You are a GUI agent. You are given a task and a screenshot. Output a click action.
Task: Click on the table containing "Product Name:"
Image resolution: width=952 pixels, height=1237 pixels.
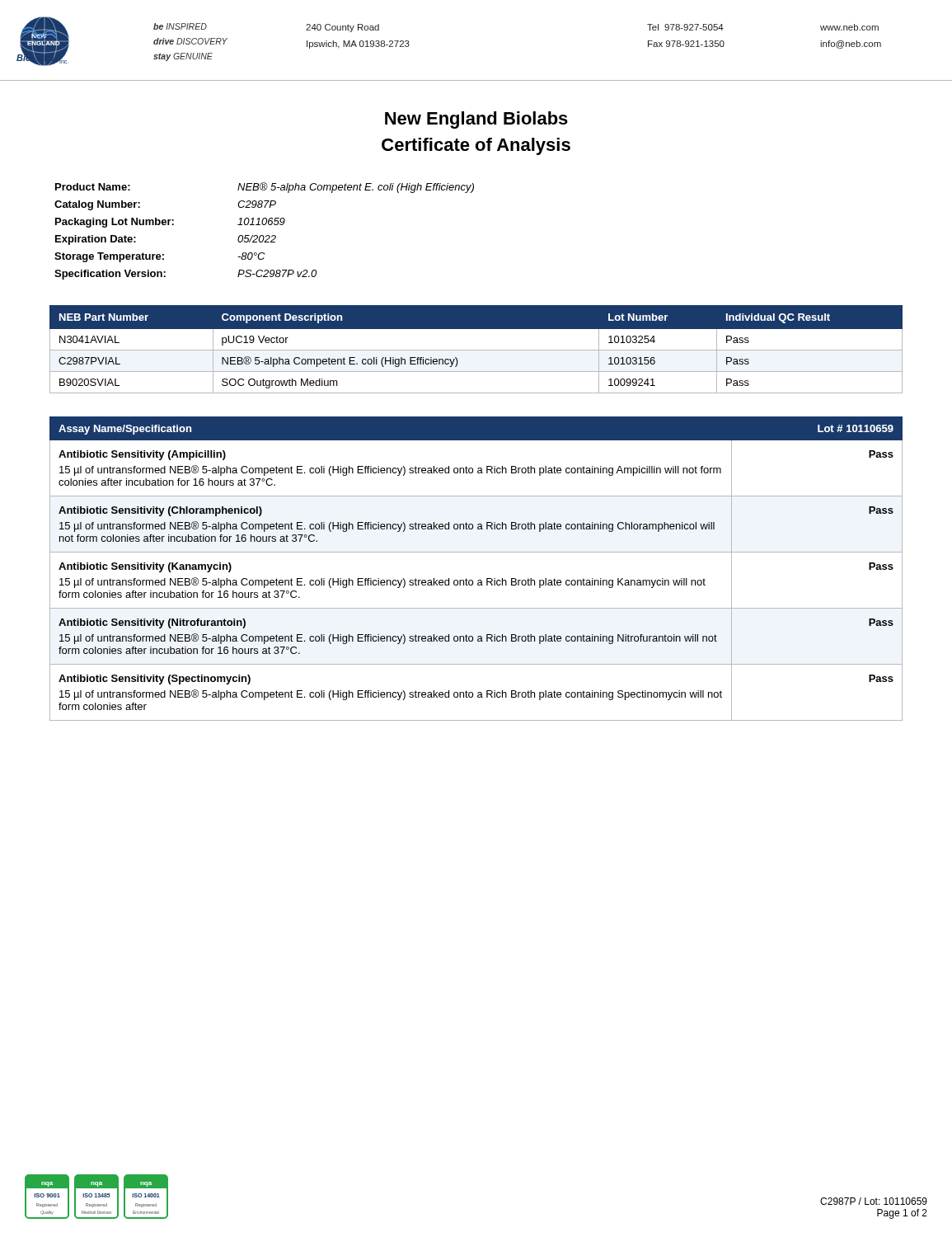[476, 230]
